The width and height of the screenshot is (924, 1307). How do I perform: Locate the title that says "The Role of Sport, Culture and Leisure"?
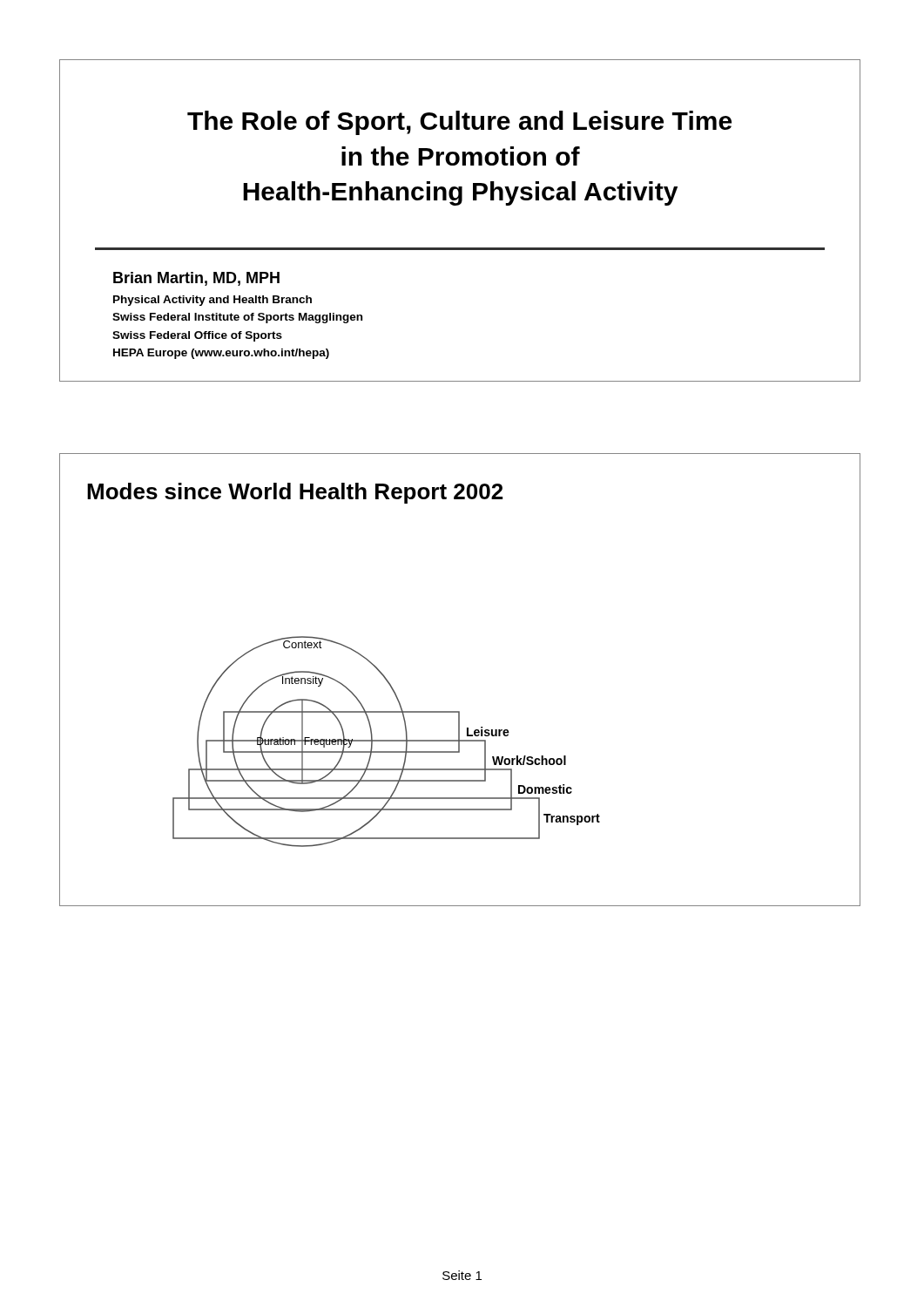tap(460, 156)
